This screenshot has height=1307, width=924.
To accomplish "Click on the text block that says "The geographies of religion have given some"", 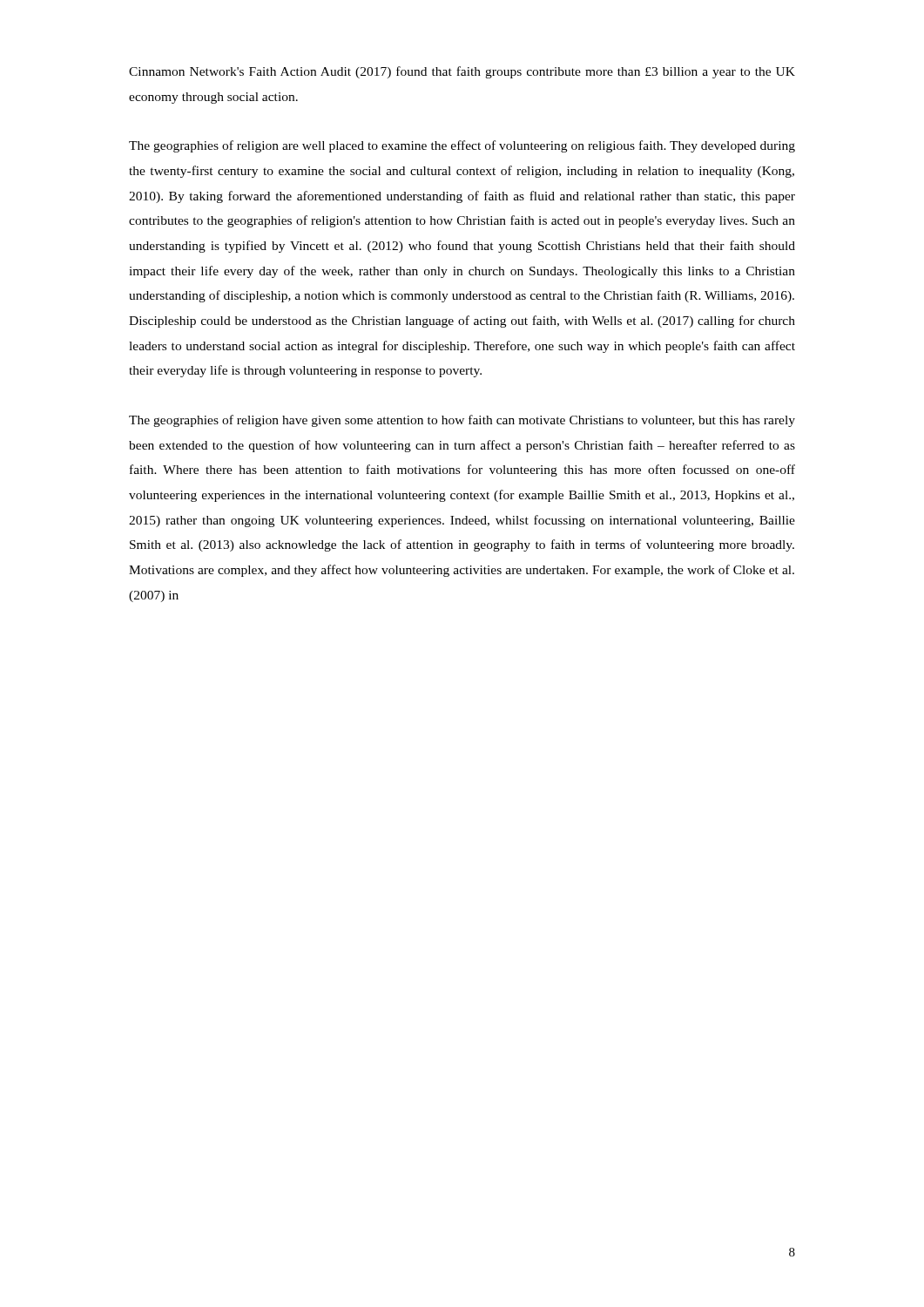I will [462, 507].
